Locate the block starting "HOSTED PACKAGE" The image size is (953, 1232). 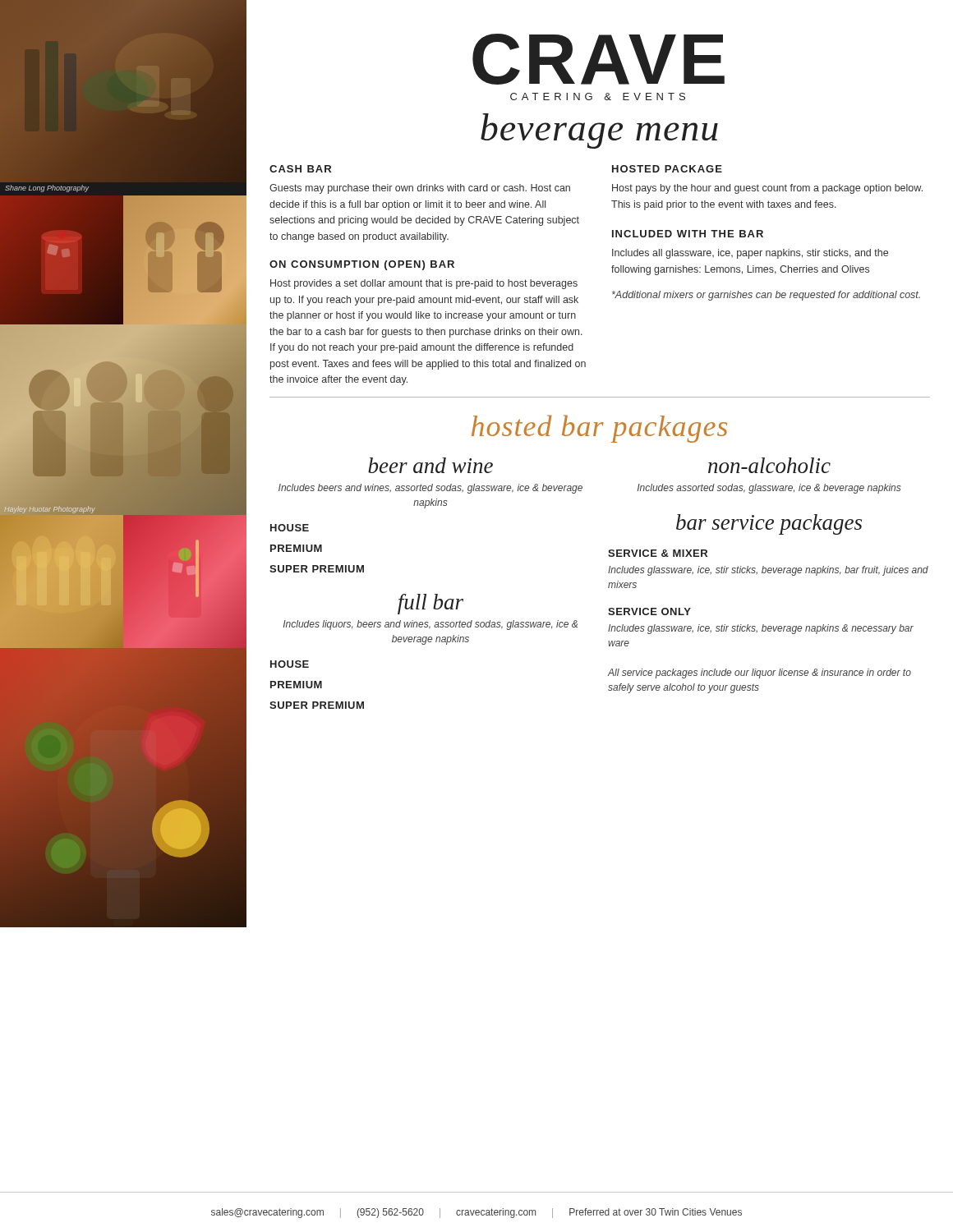[667, 169]
